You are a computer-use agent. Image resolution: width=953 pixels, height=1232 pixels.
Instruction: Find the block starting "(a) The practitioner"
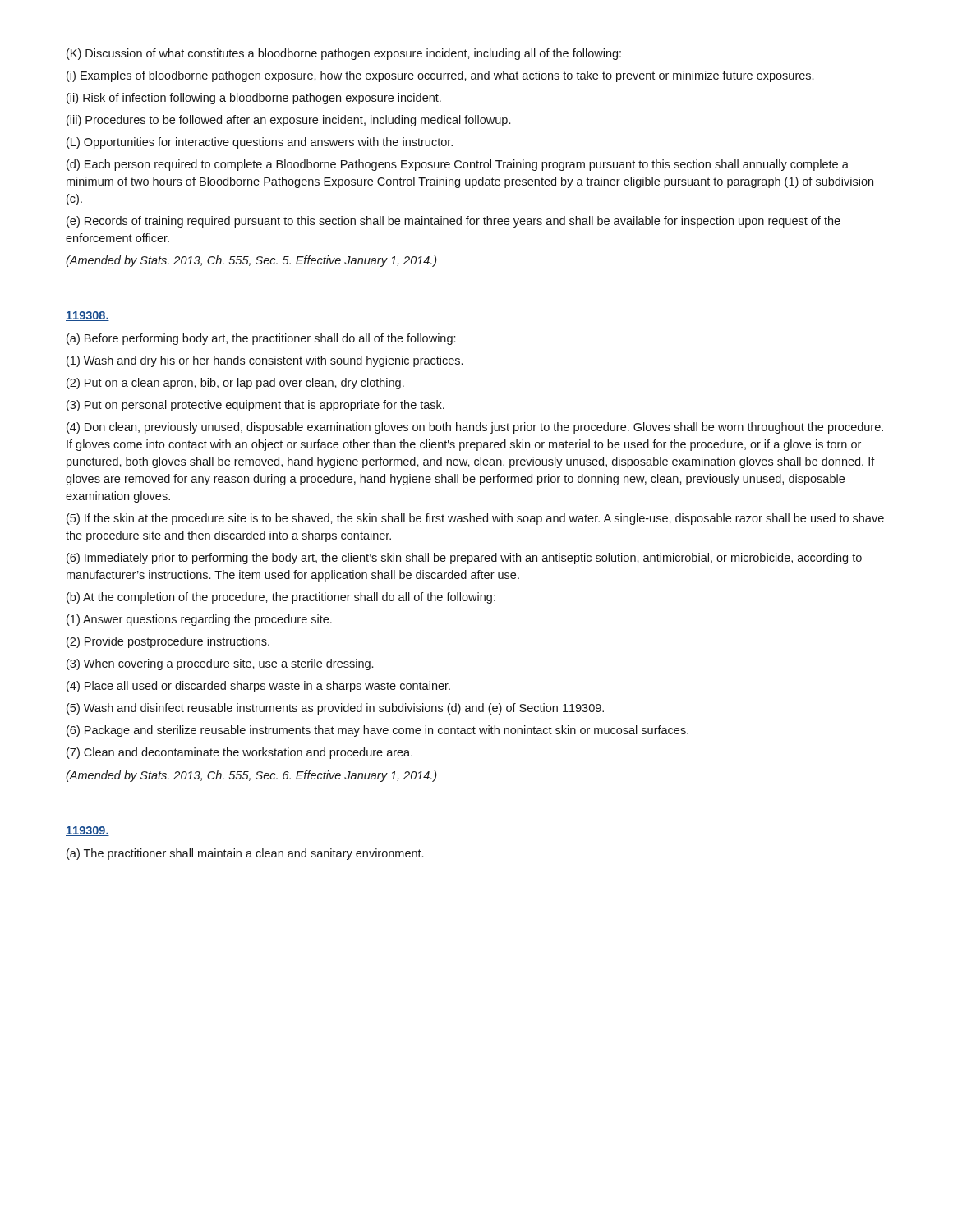point(245,853)
